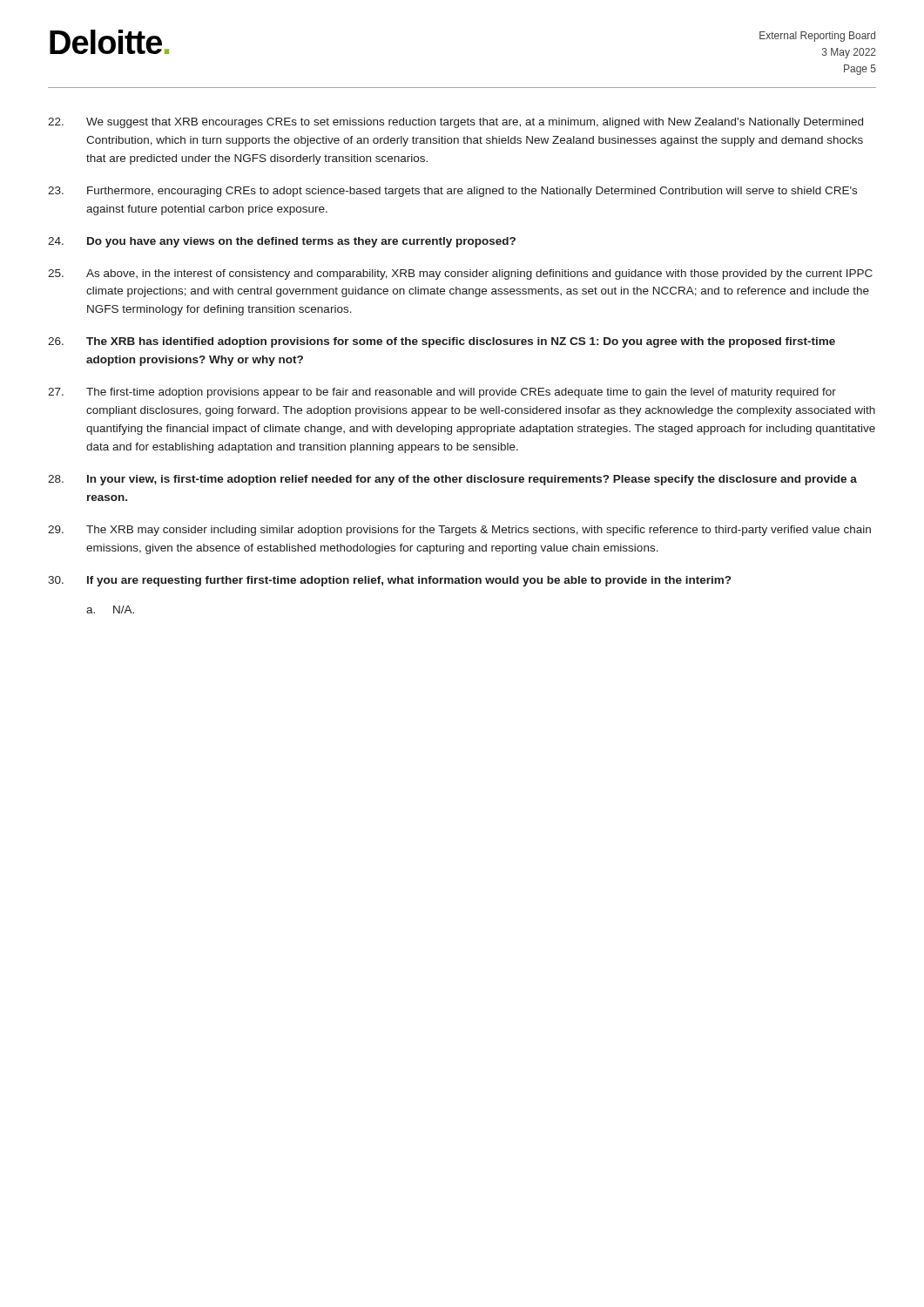Find the text starting "24. Do you have any views"
The image size is (924, 1307).
(462, 241)
